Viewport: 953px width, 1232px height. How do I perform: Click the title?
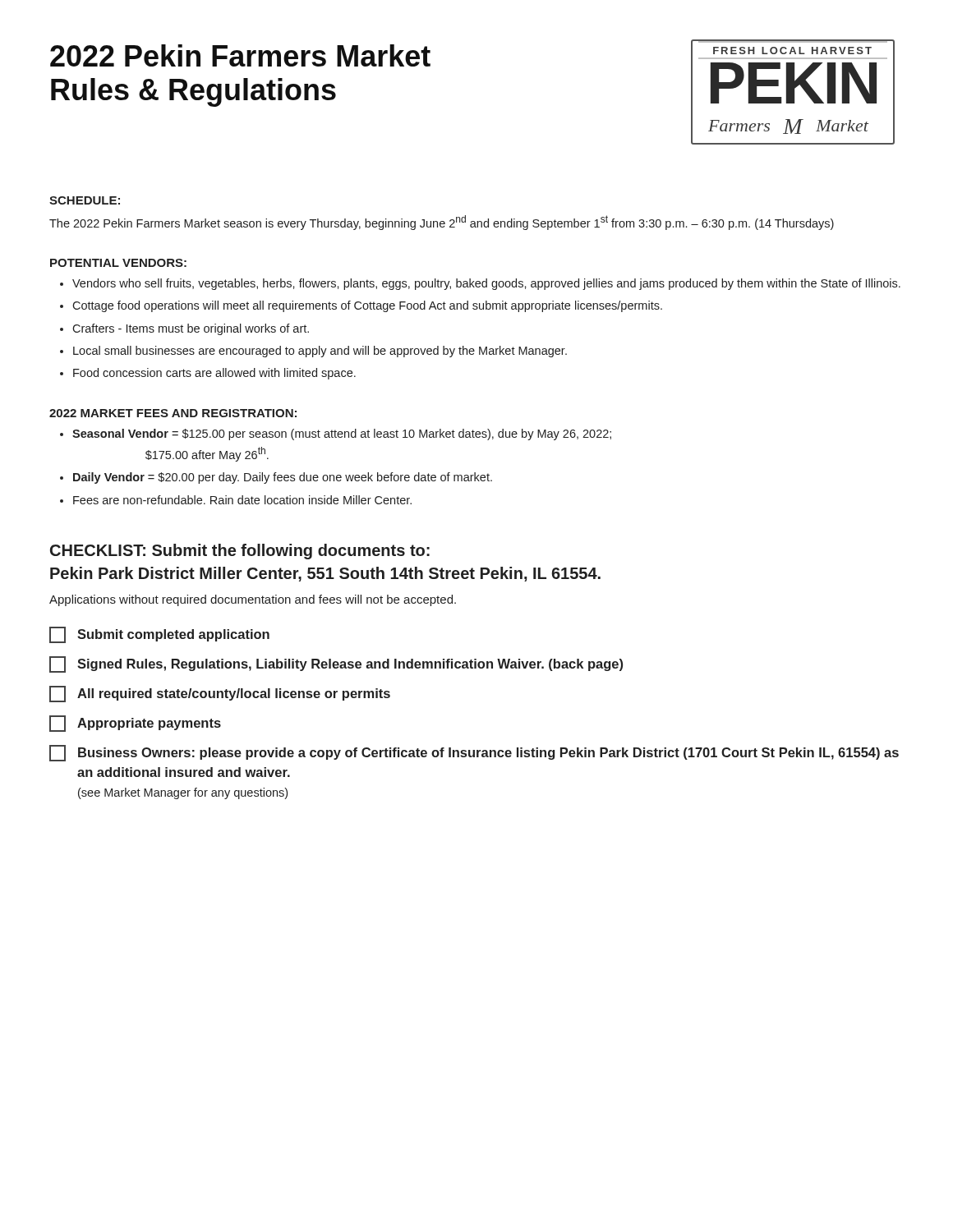(x=353, y=73)
